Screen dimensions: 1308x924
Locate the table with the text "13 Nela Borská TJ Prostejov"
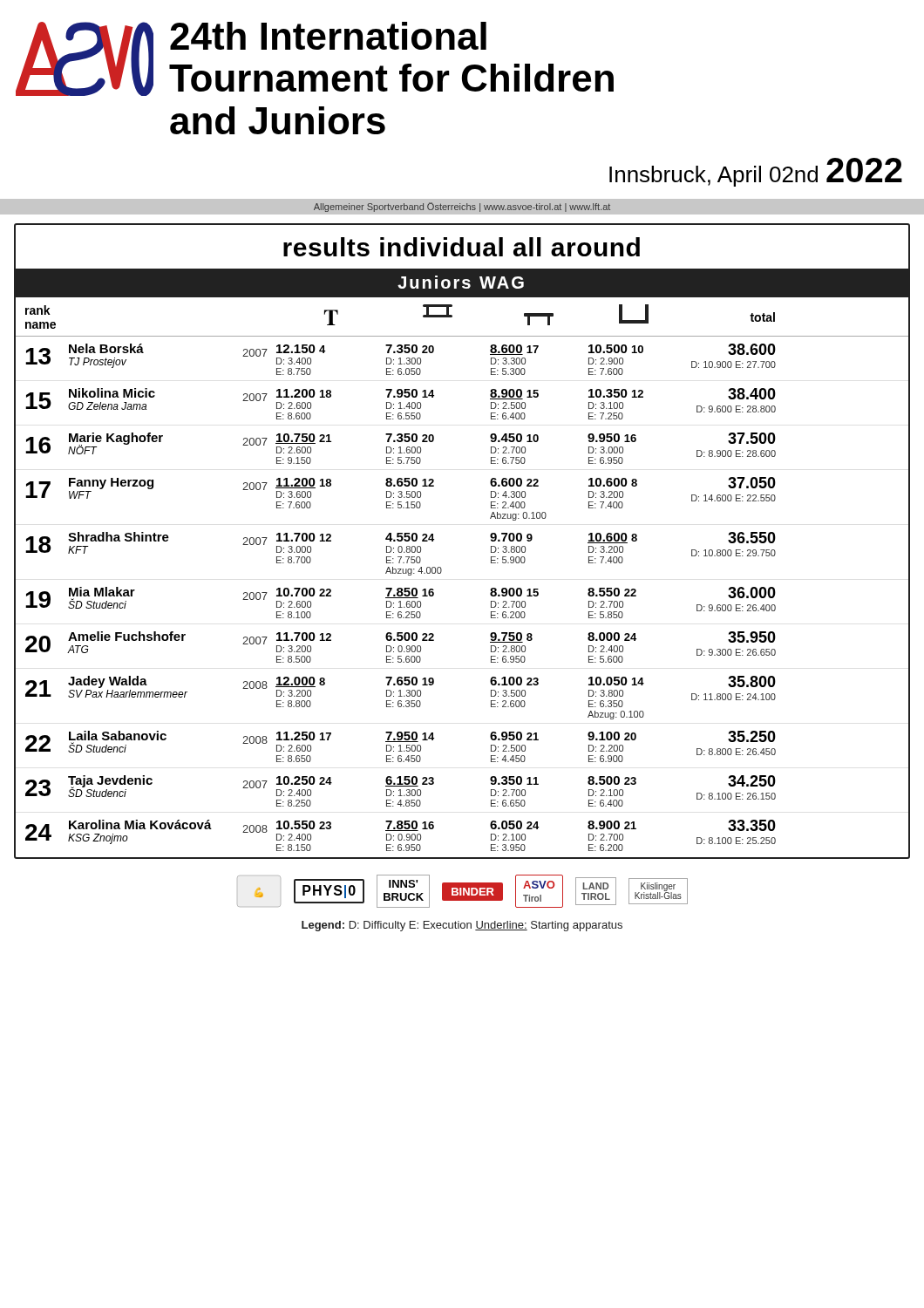click(462, 597)
